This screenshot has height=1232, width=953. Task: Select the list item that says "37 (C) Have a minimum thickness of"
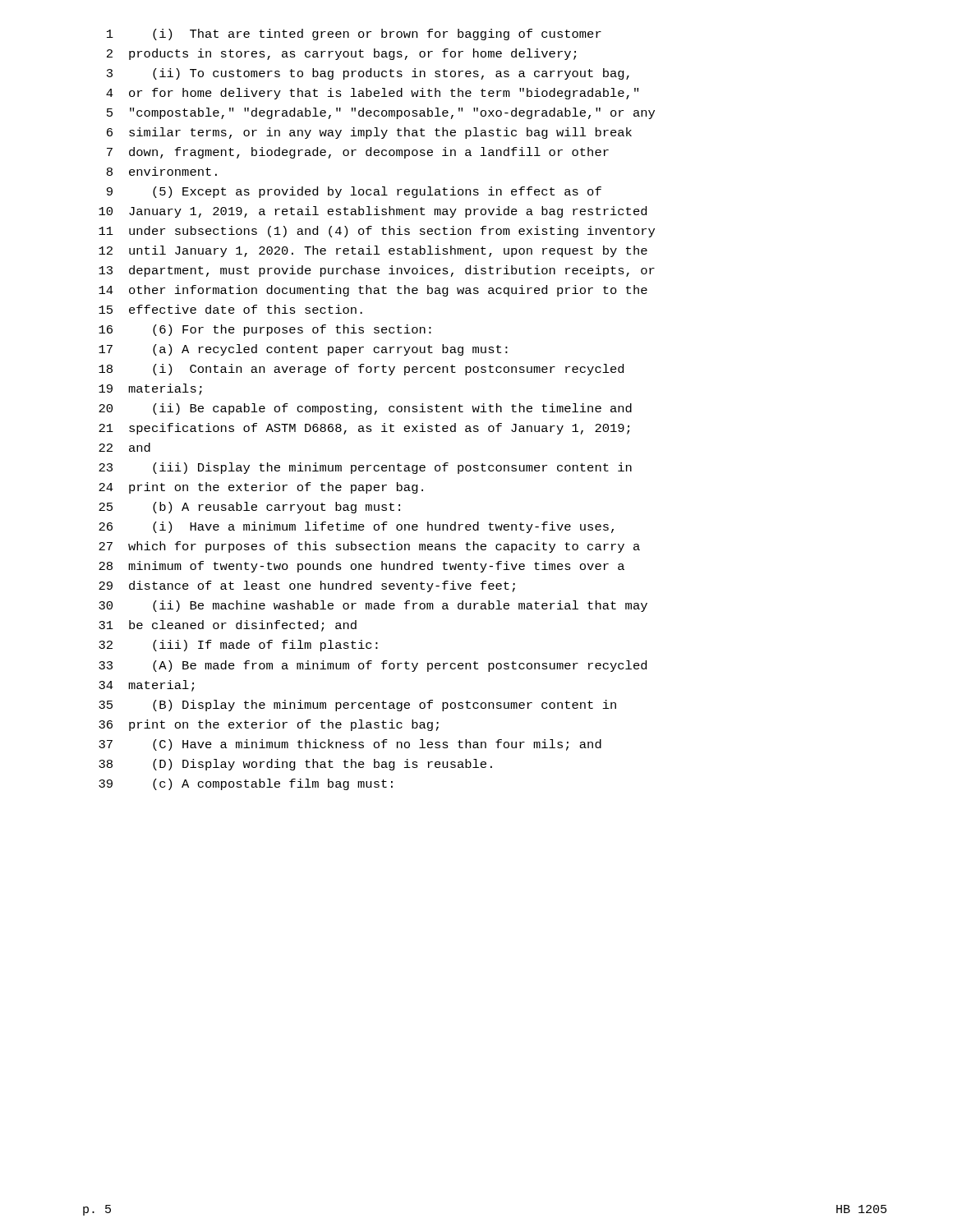(481, 745)
